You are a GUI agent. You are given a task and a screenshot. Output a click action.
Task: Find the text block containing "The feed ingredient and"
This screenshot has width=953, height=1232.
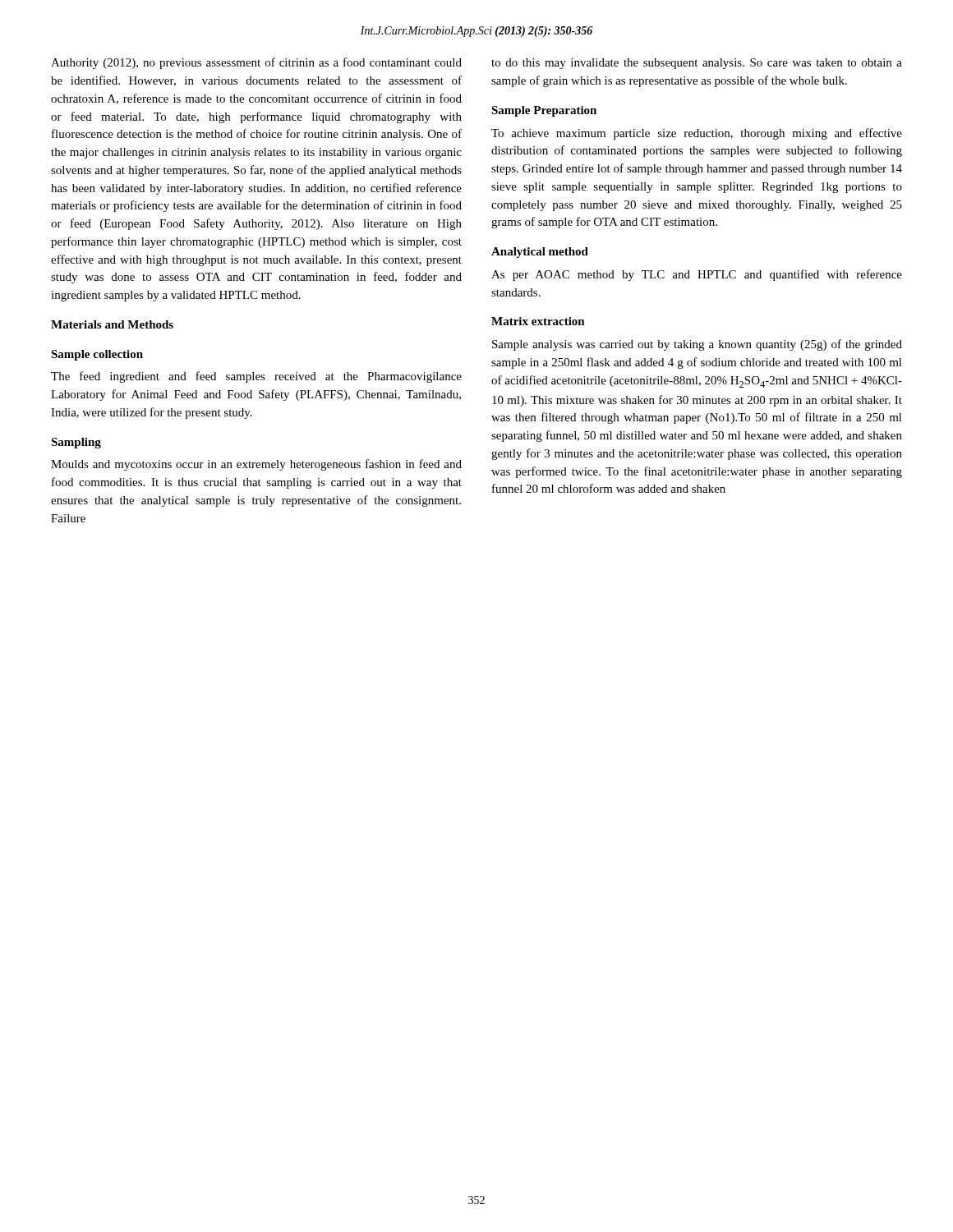(256, 395)
